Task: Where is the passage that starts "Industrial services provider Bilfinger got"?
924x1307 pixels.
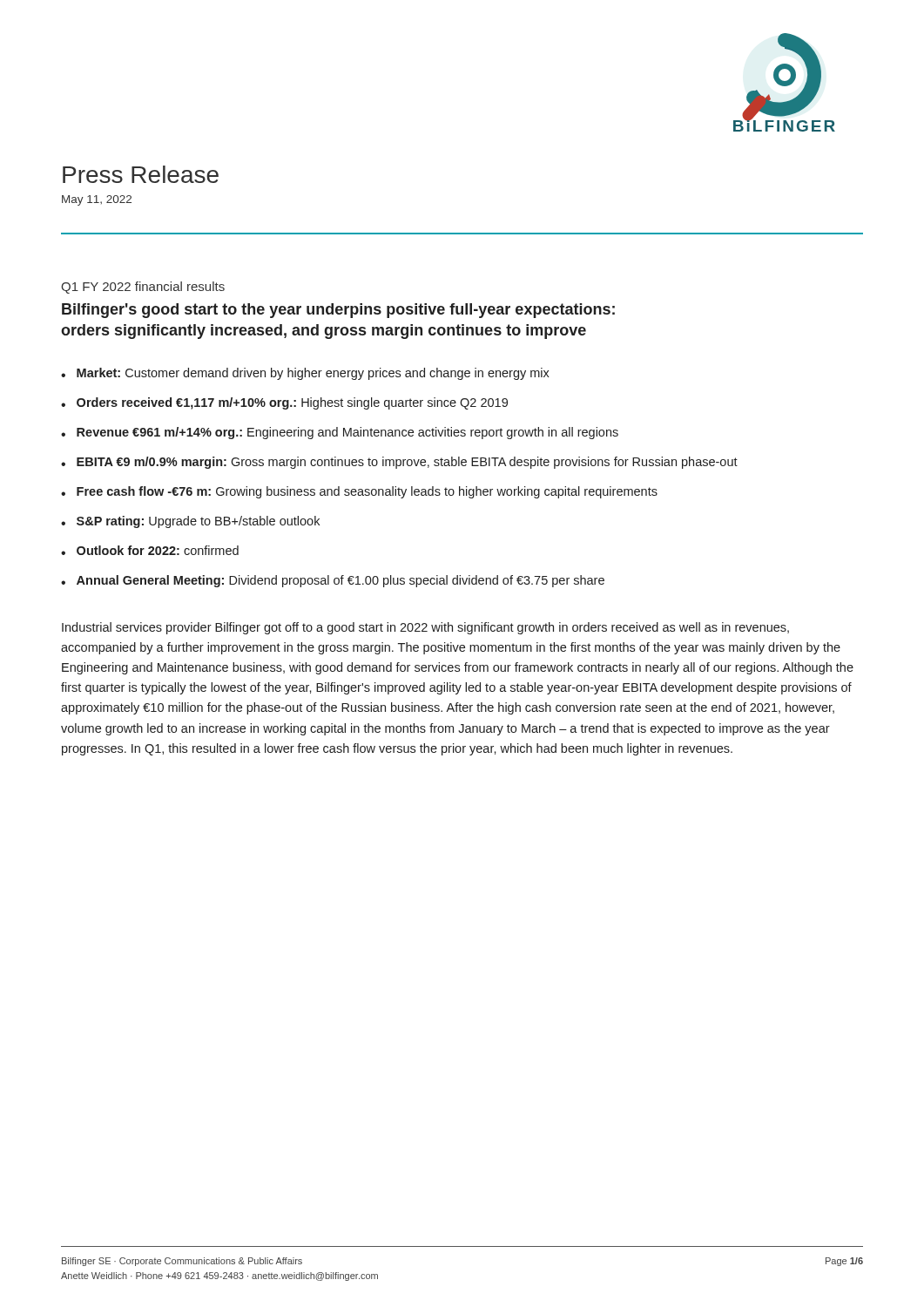Action: pyautogui.click(x=457, y=688)
